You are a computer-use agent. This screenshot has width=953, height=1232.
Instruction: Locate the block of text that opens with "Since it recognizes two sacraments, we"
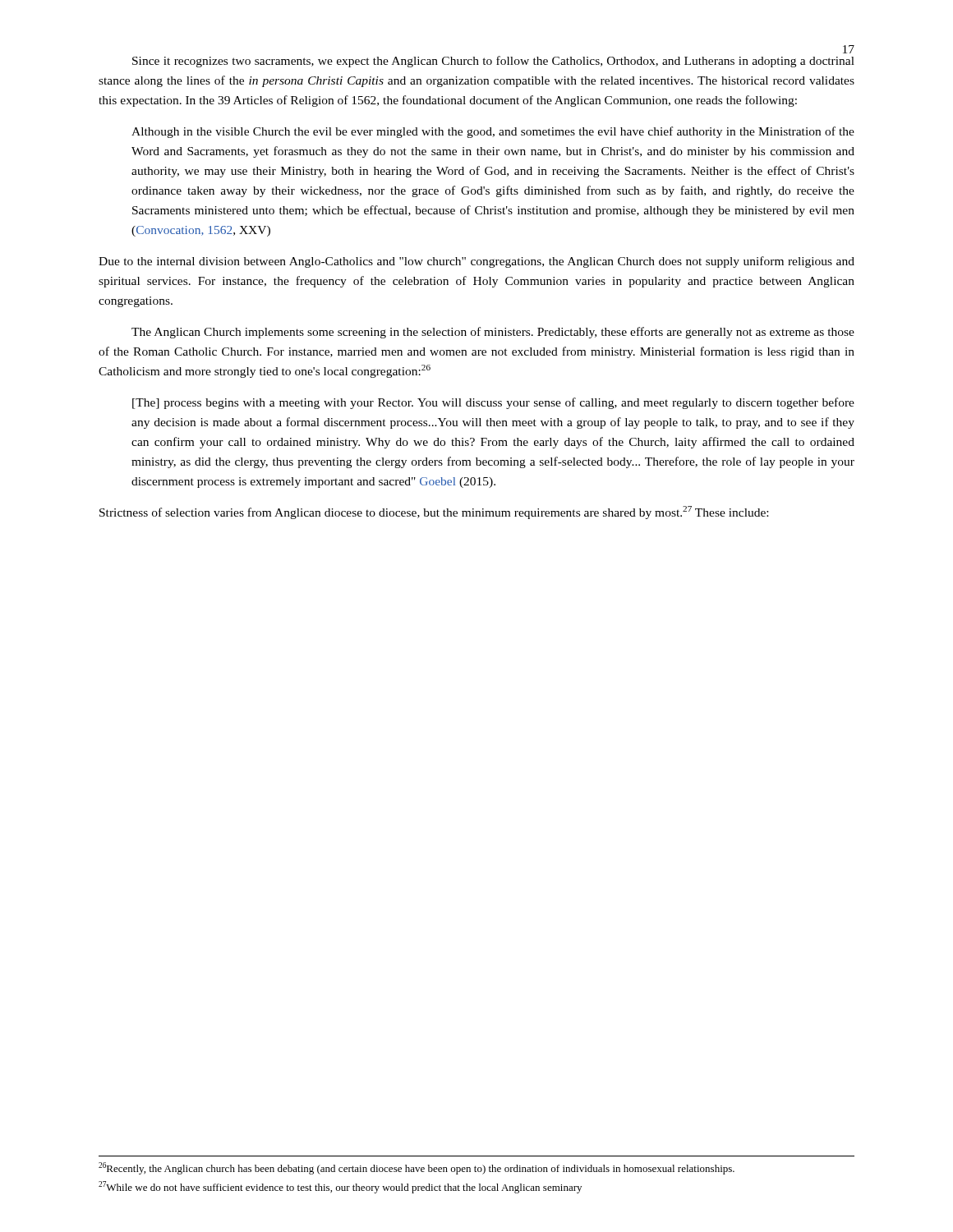pyautogui.click(x=476, y=81)
